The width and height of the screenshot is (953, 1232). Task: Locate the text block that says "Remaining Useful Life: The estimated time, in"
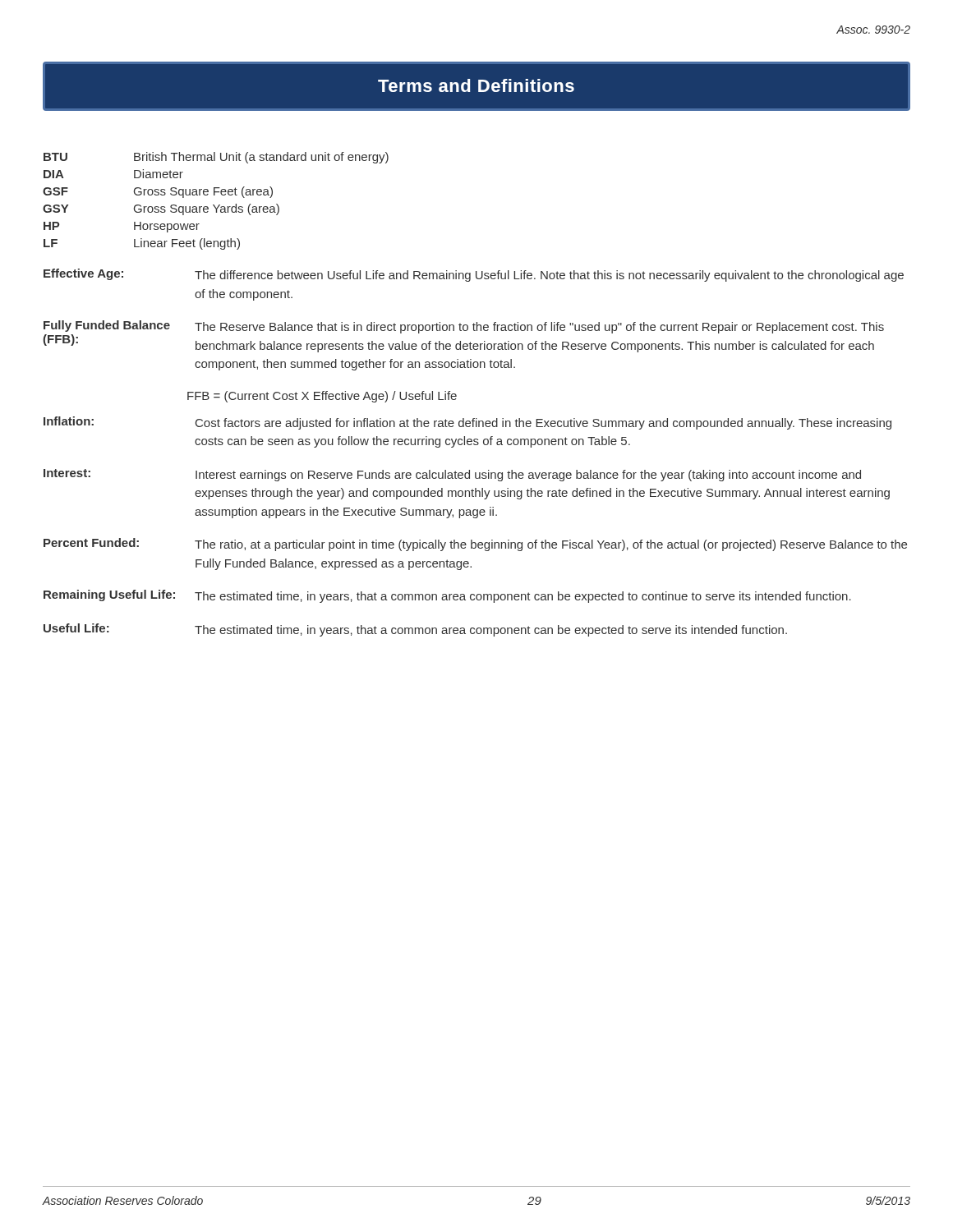(476, 597)
